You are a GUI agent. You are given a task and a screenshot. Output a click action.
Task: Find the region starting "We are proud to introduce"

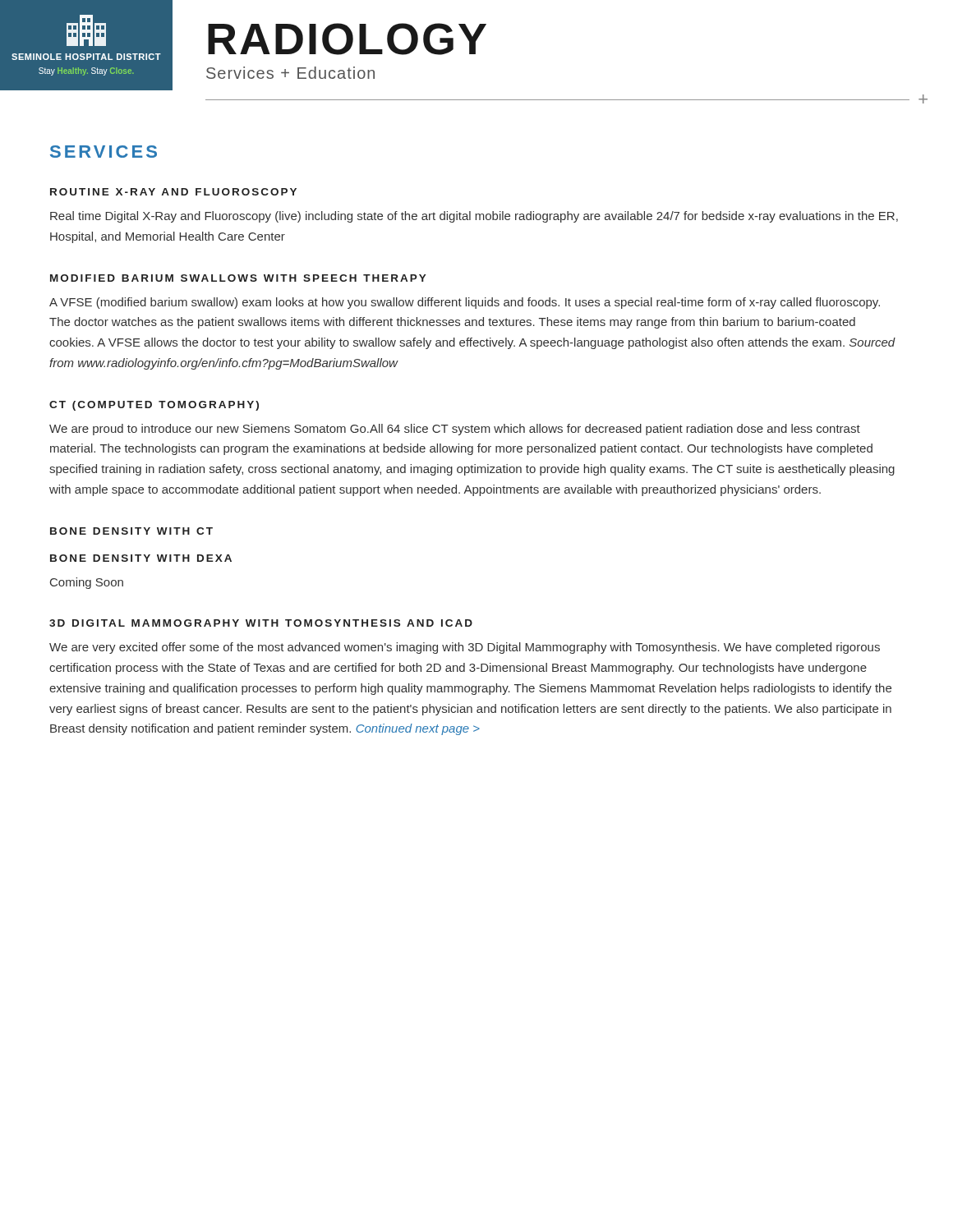tap(472, 458)
